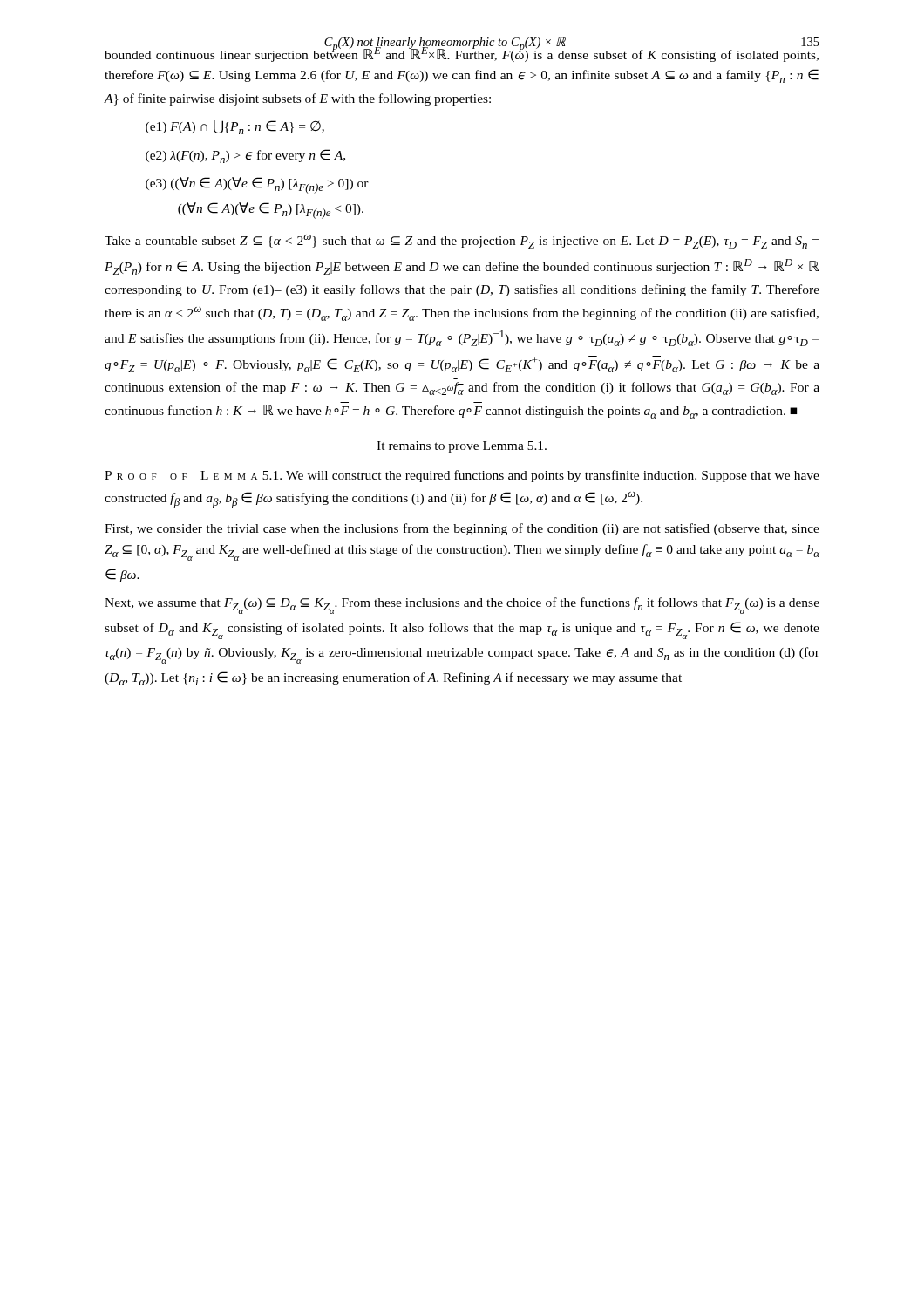
Task: Find the text block containing "Next, we assume that FZα(ω) ⊆ Dα ⊆"
Action: (x=462, y=641)
